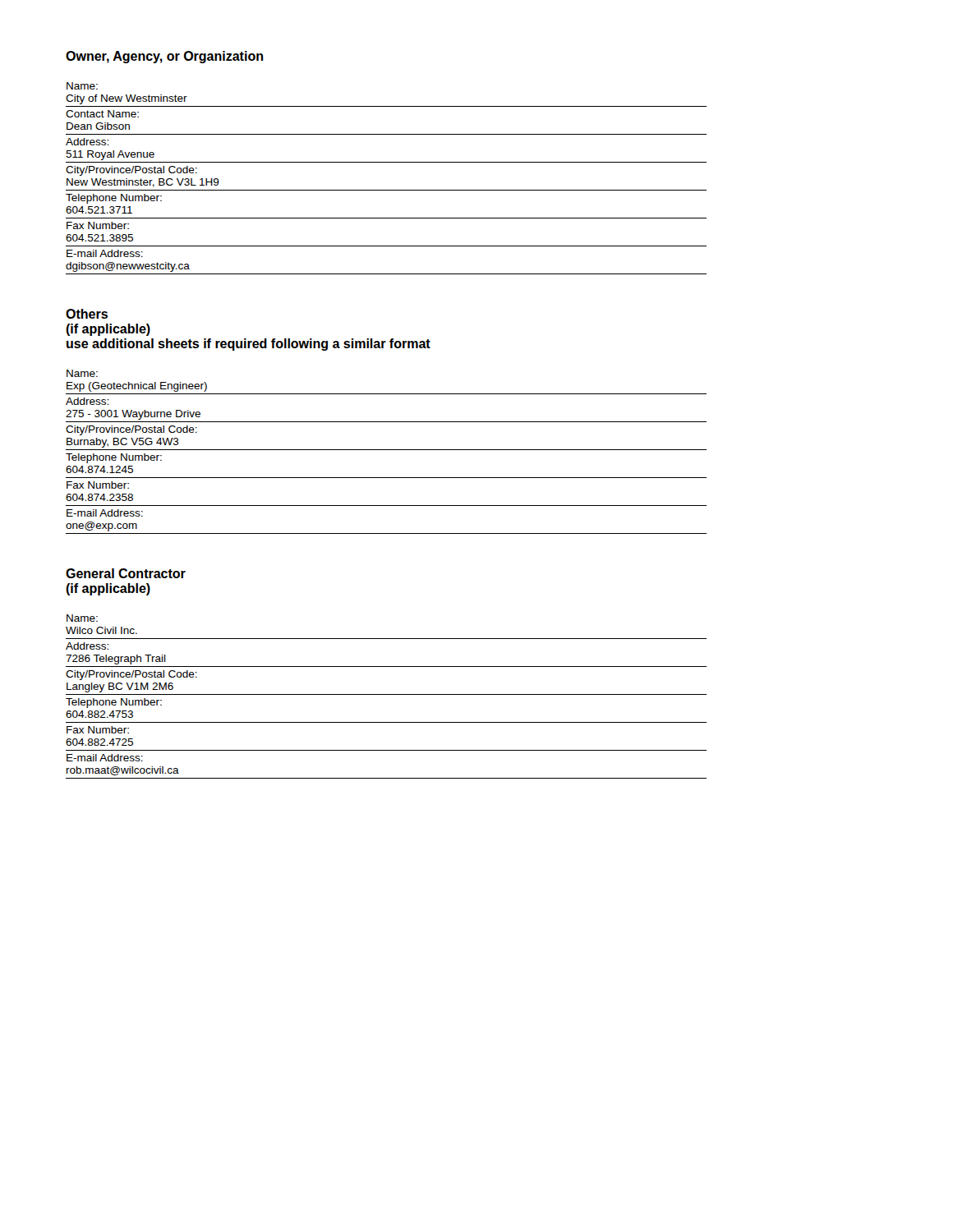Point to the element starting "E-mail Address: one@exp.com"
The height and width of the screenshot is (1232, 953).
coord(105,513)
